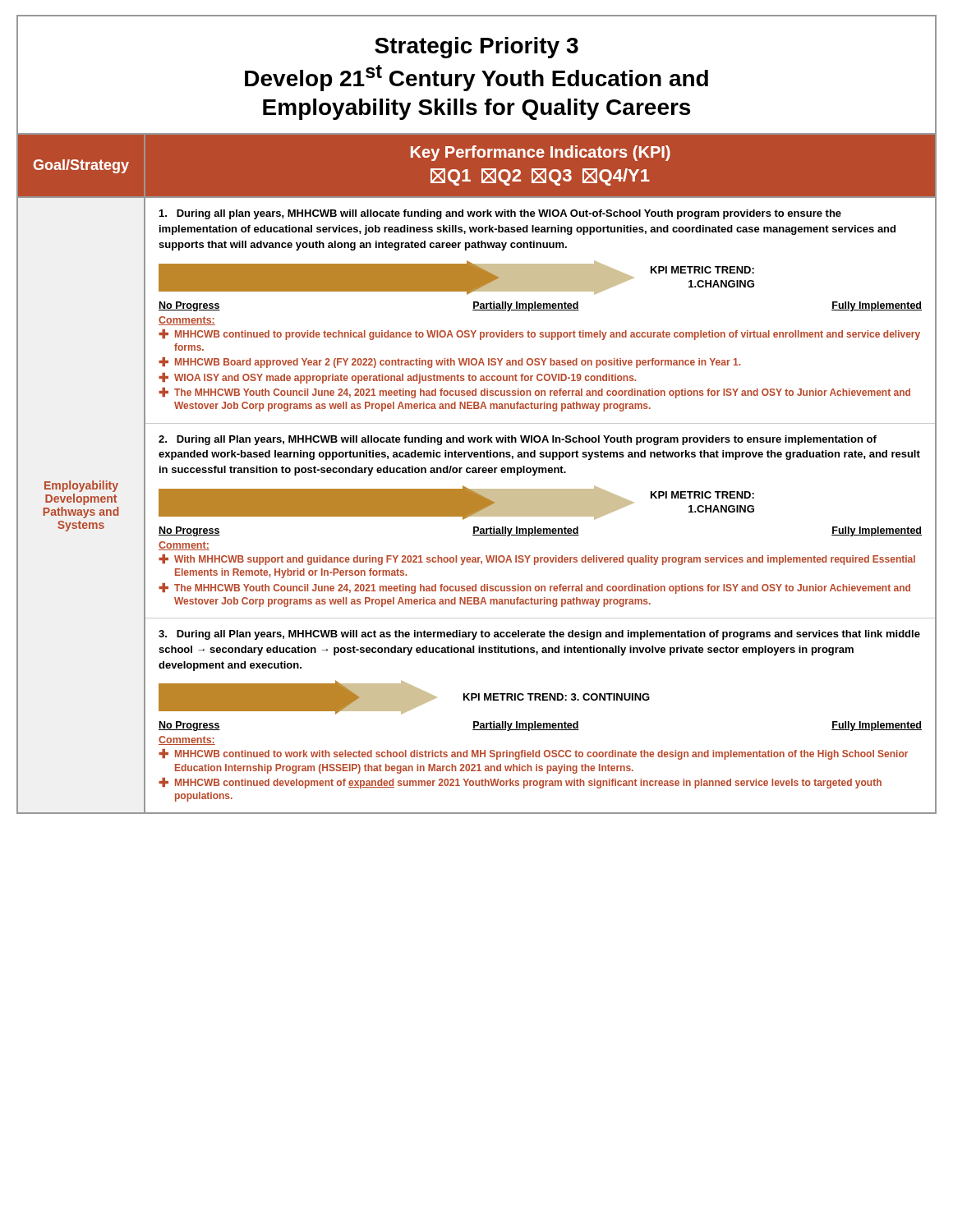Click on the passage starting "During all plan years, MHHCWB will allocate"

(x=527, y=229)
